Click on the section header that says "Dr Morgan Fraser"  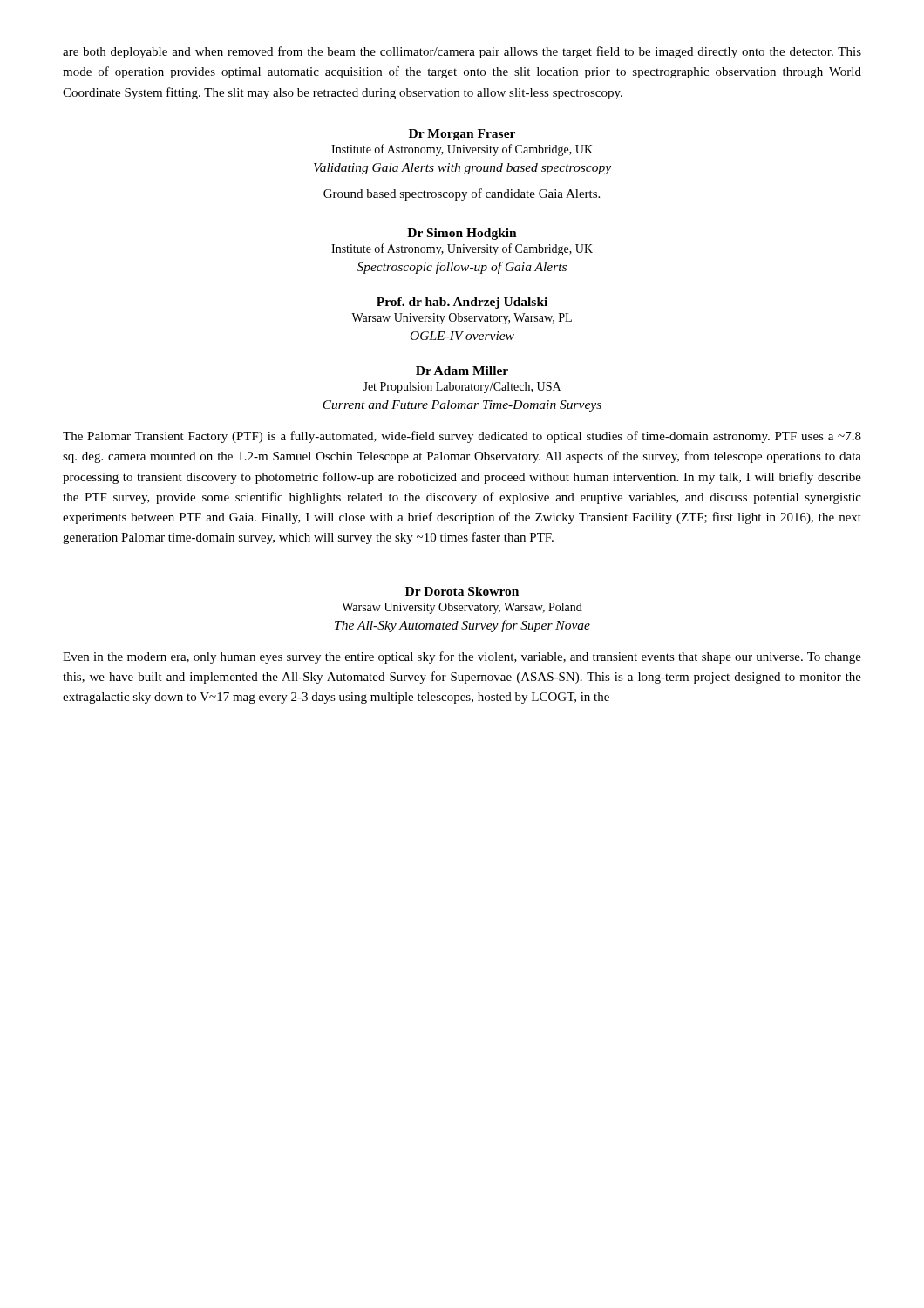462,150
